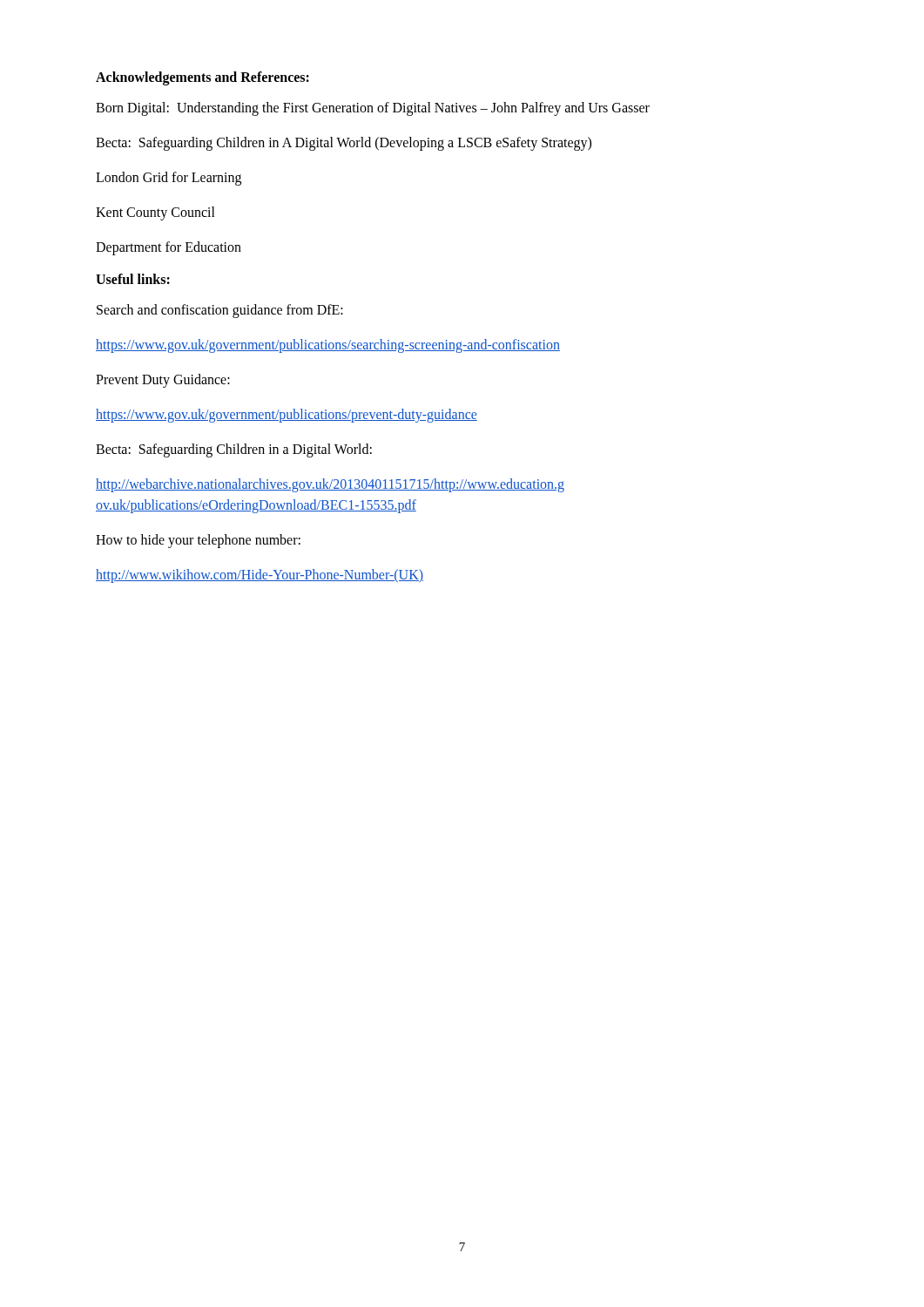The image size is (924, 1307).
Task: Point to "Kent County Council"
Action: [155, 212]
